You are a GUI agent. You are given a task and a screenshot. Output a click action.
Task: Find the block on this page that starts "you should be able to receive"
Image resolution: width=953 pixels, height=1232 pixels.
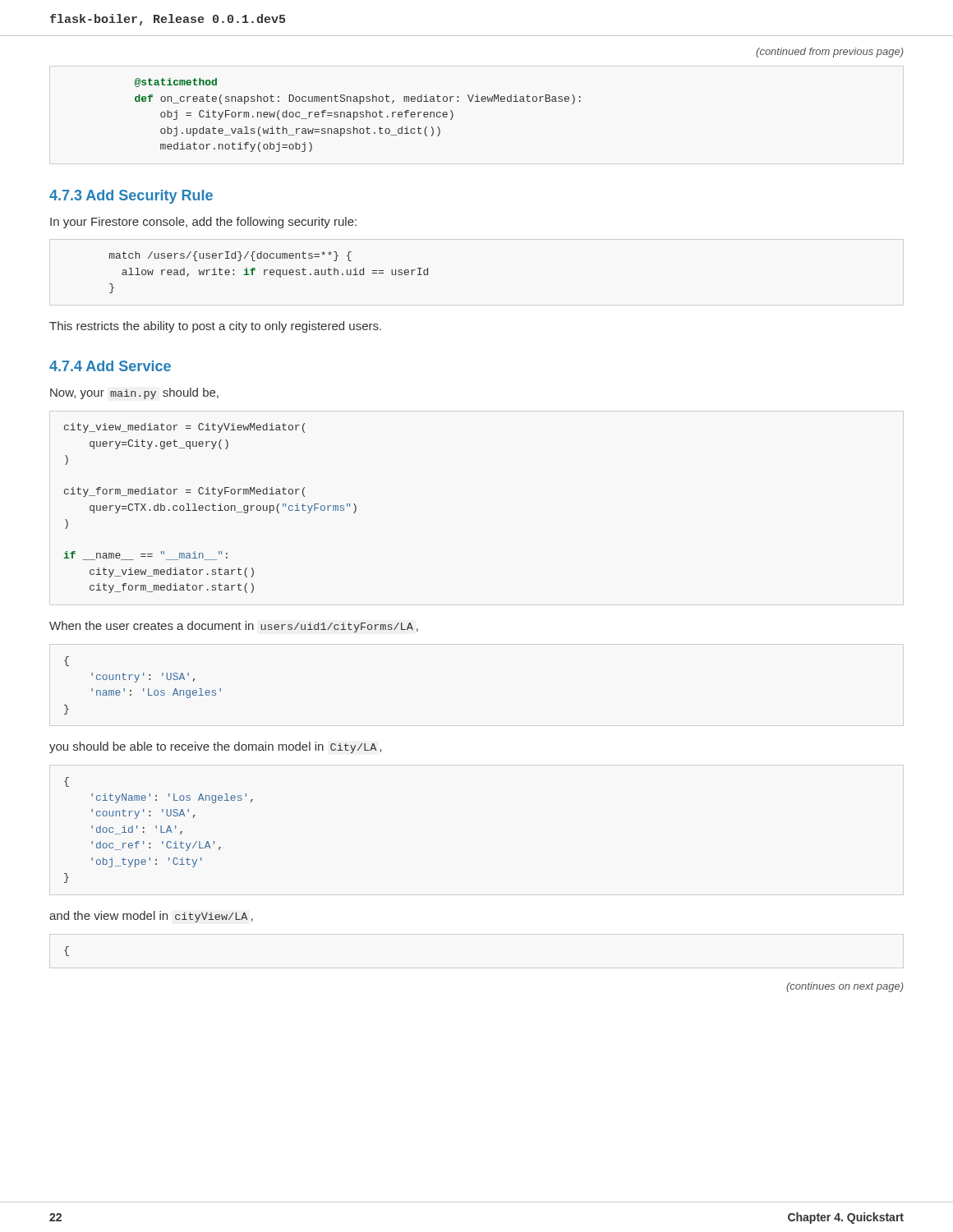coord(216,747)
